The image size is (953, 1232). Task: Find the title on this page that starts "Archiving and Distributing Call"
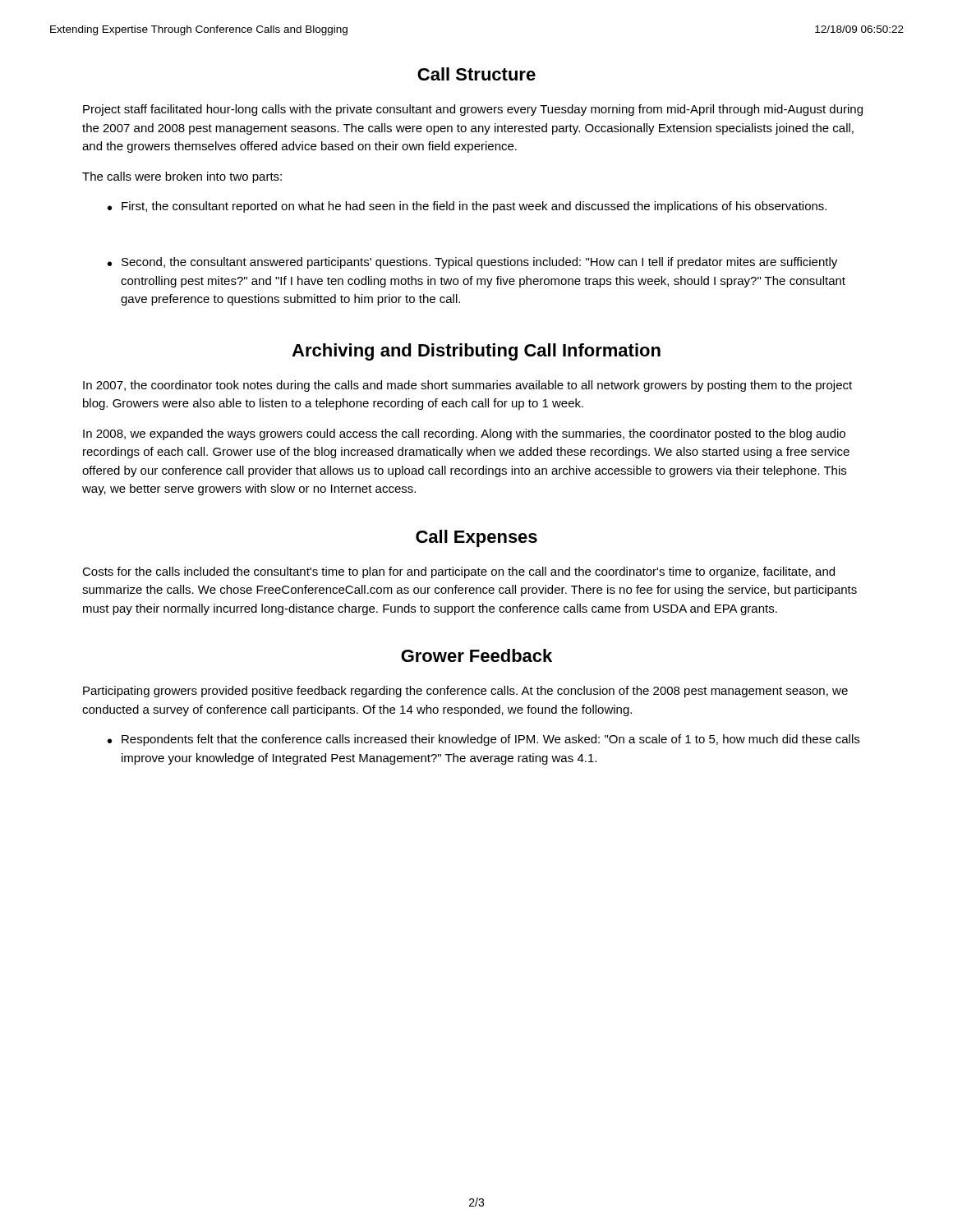coord(476,350)
